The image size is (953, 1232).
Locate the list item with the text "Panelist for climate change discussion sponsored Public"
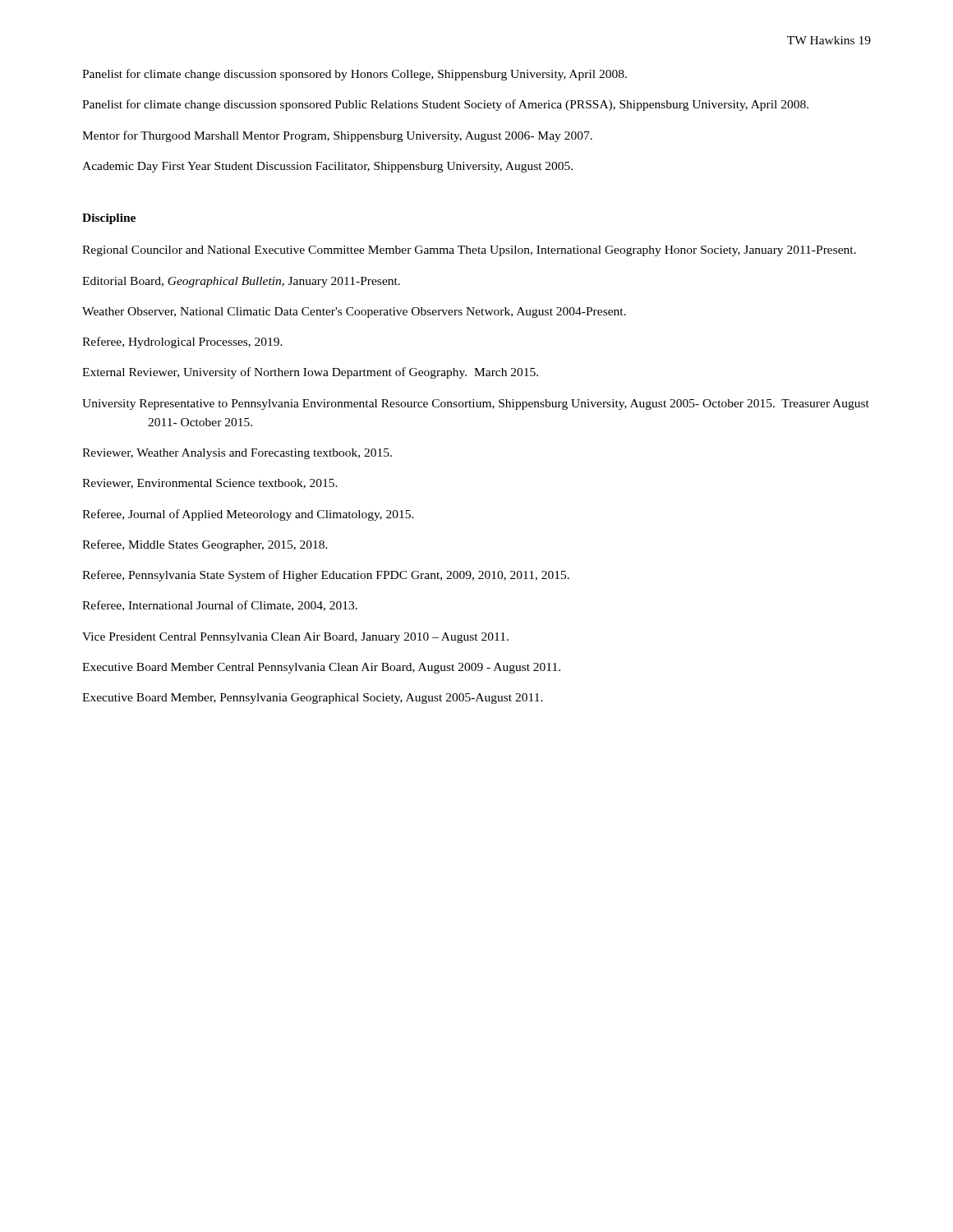tap(446, 104)
